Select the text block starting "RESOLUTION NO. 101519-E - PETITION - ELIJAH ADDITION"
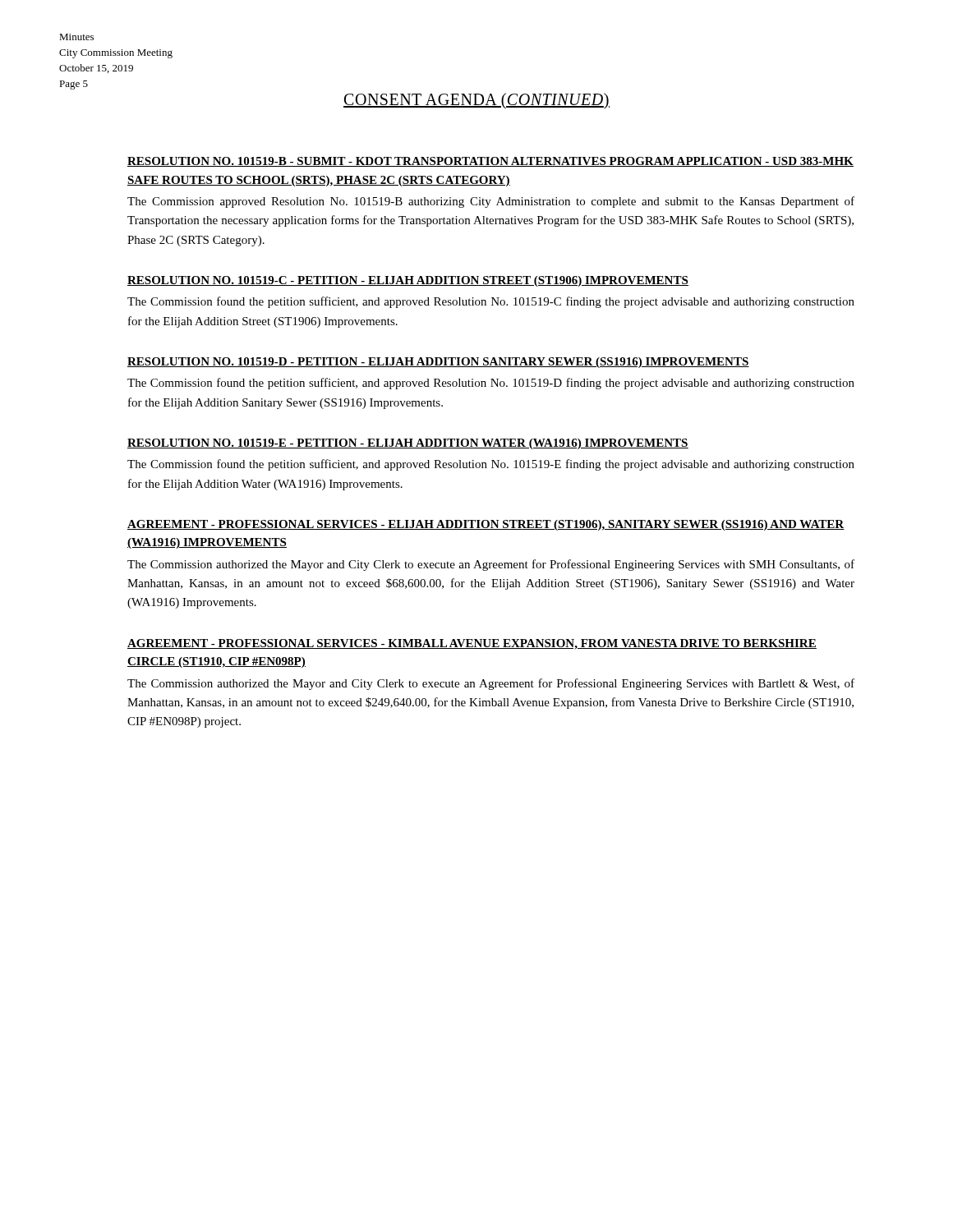 [x=408, y=442]
